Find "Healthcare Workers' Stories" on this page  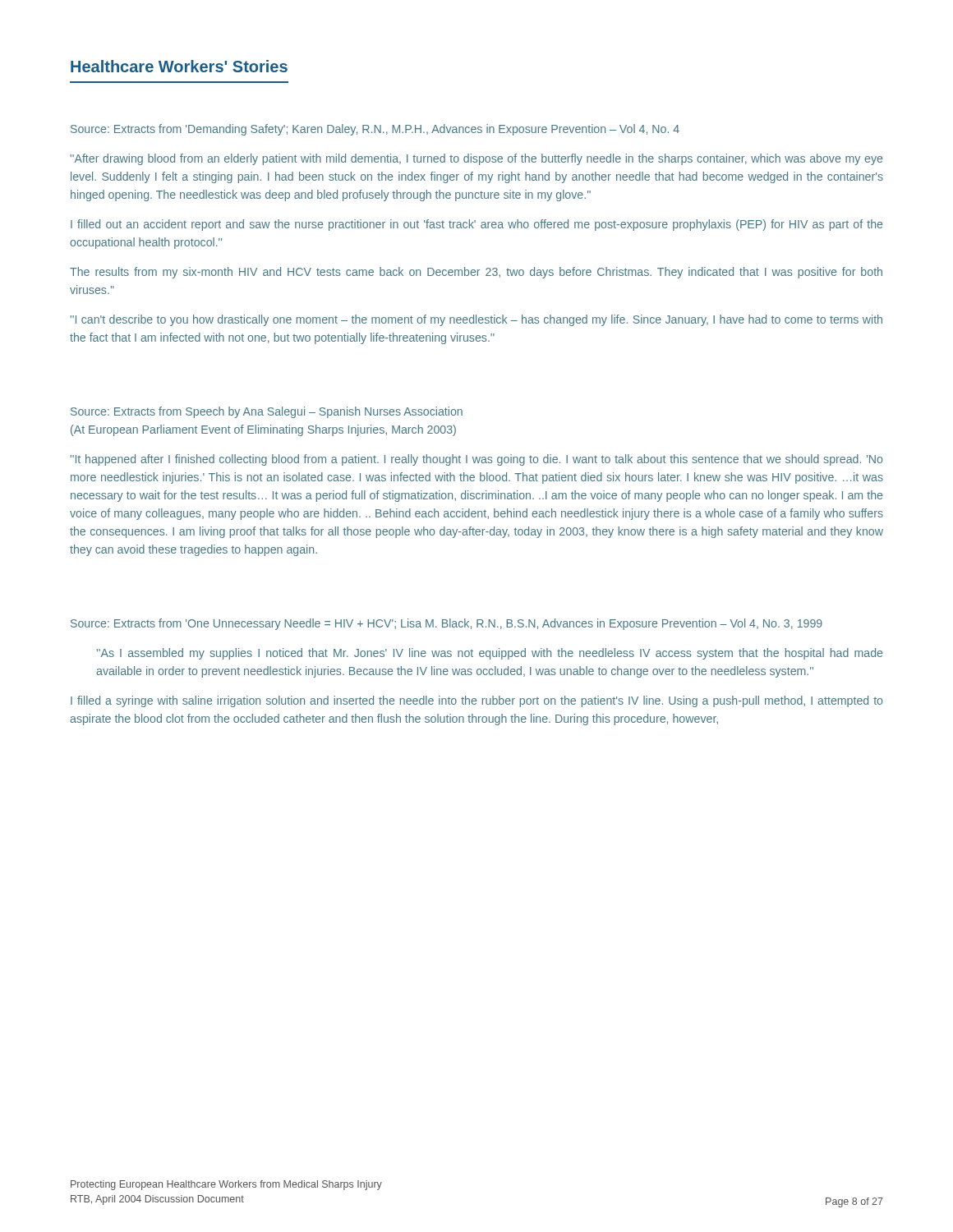[179, 70]
